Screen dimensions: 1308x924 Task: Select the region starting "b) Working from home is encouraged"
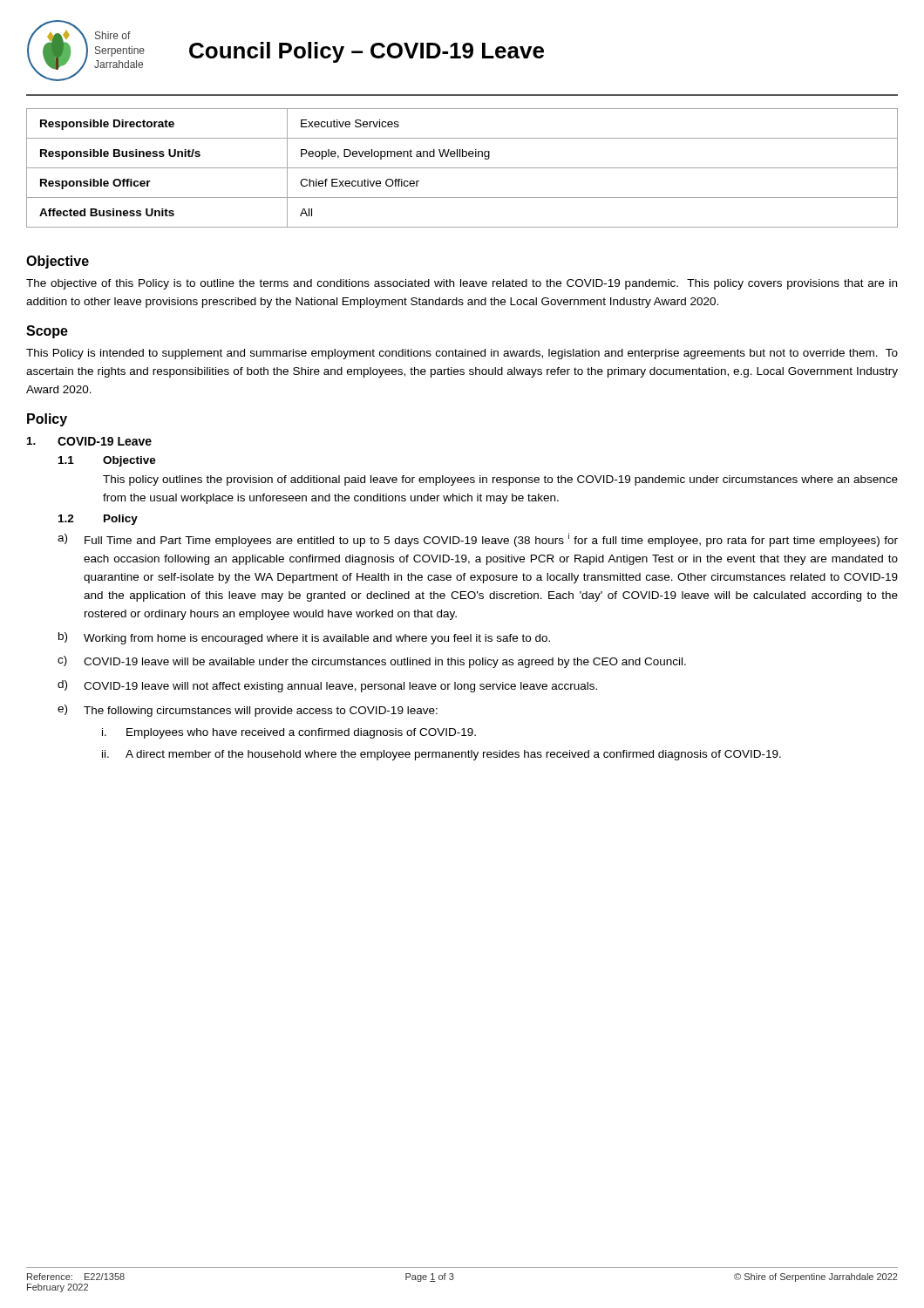click(478, 638)
